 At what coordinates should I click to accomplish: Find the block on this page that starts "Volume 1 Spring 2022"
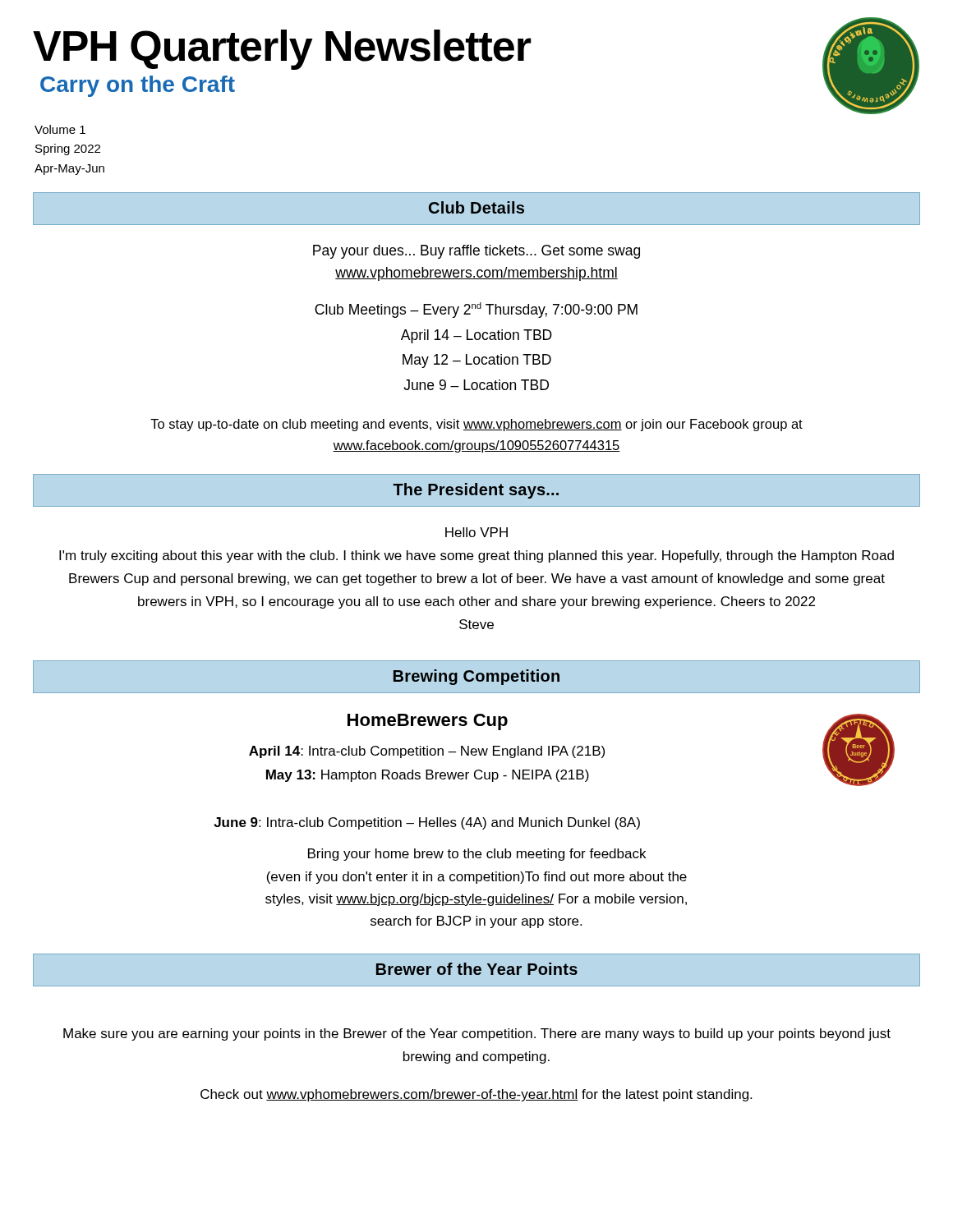[70, 148]
